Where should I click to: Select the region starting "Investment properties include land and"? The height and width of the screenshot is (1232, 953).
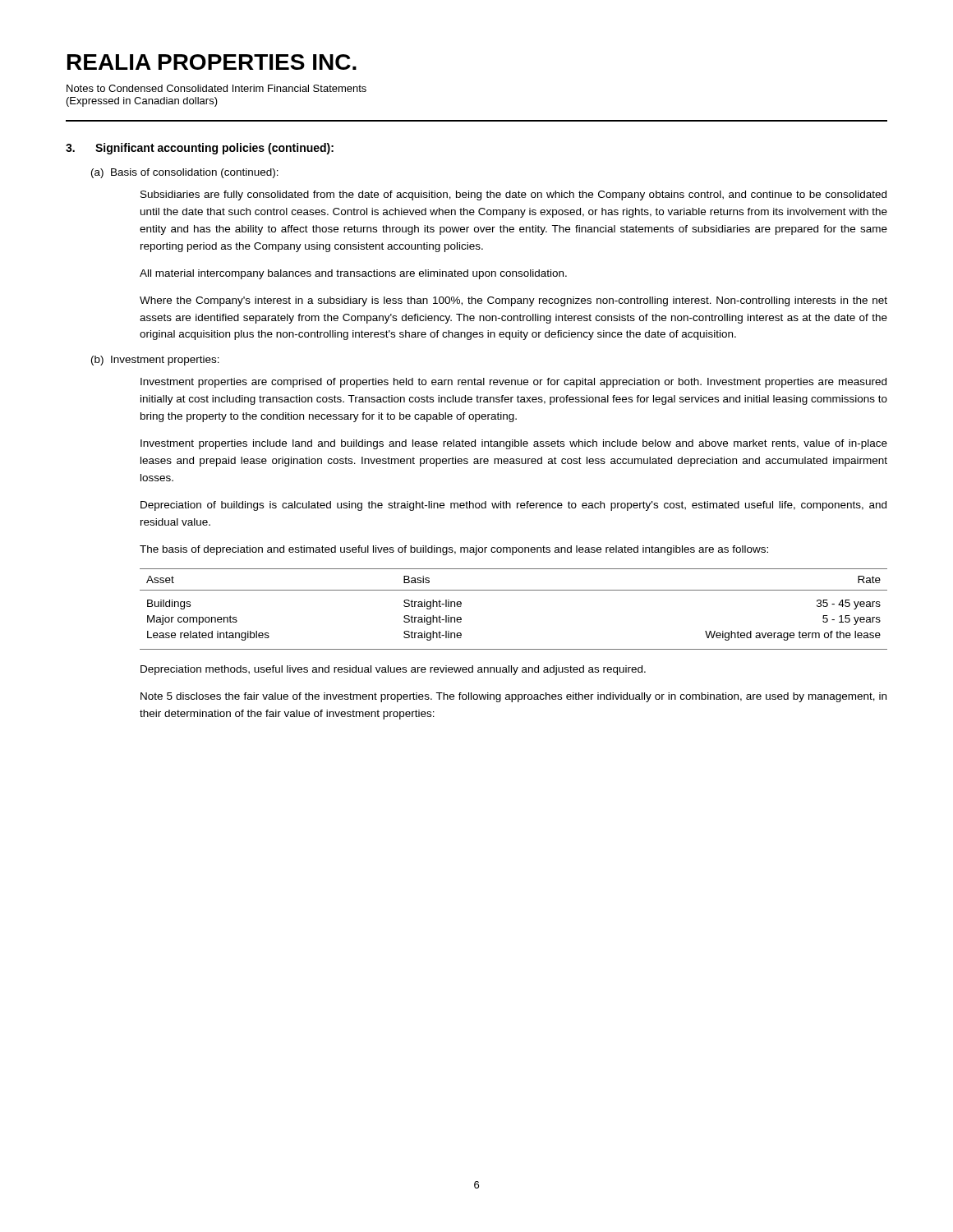tap(513, 460)
